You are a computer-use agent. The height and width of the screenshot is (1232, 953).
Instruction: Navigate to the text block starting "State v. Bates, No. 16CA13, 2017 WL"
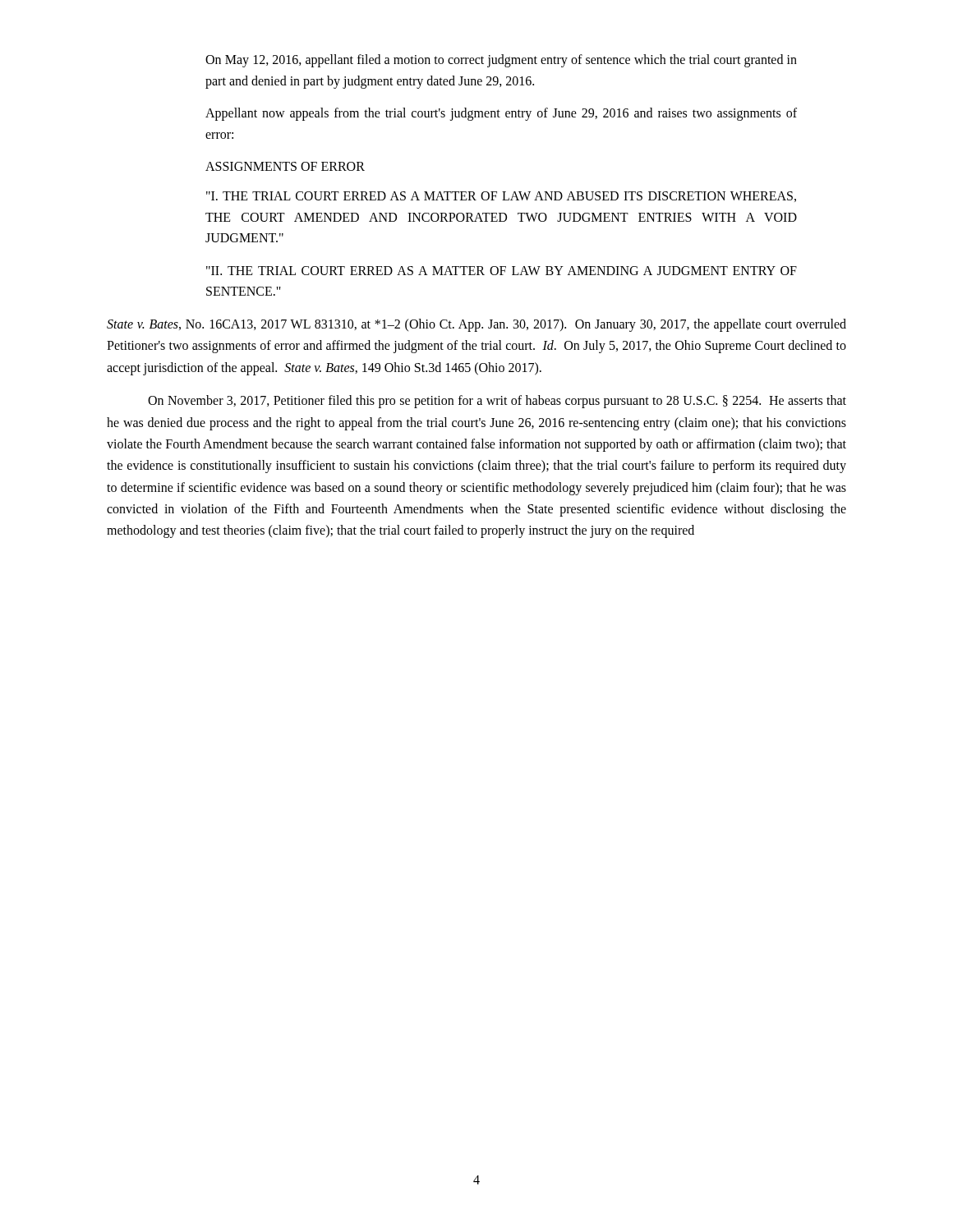tap(476, 346)
